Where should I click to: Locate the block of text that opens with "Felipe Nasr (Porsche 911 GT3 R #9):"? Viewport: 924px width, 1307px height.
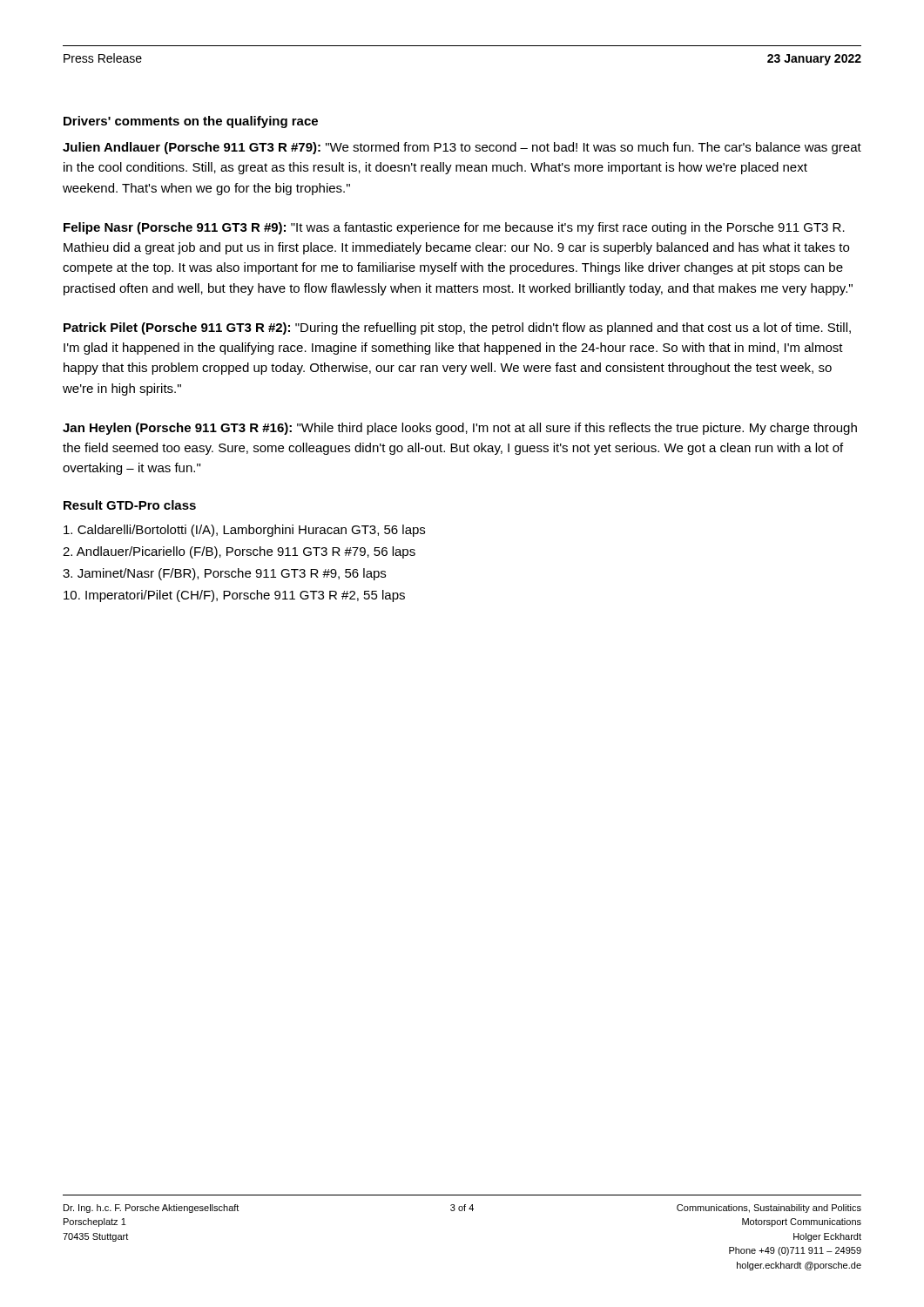click(x=458, y=257)
